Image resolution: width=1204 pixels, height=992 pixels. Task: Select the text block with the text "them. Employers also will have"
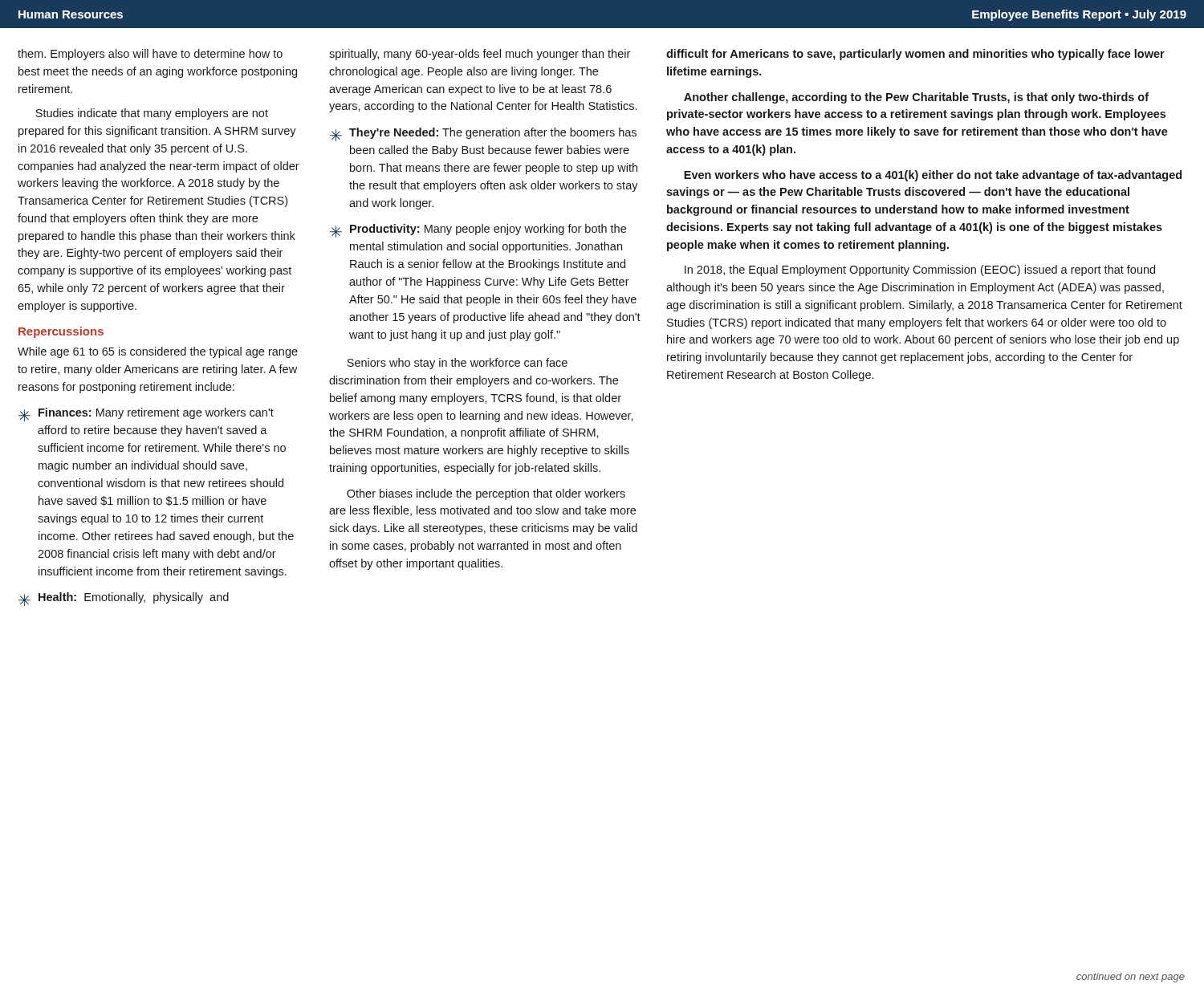pyautogui.click(x=161, y=180)
